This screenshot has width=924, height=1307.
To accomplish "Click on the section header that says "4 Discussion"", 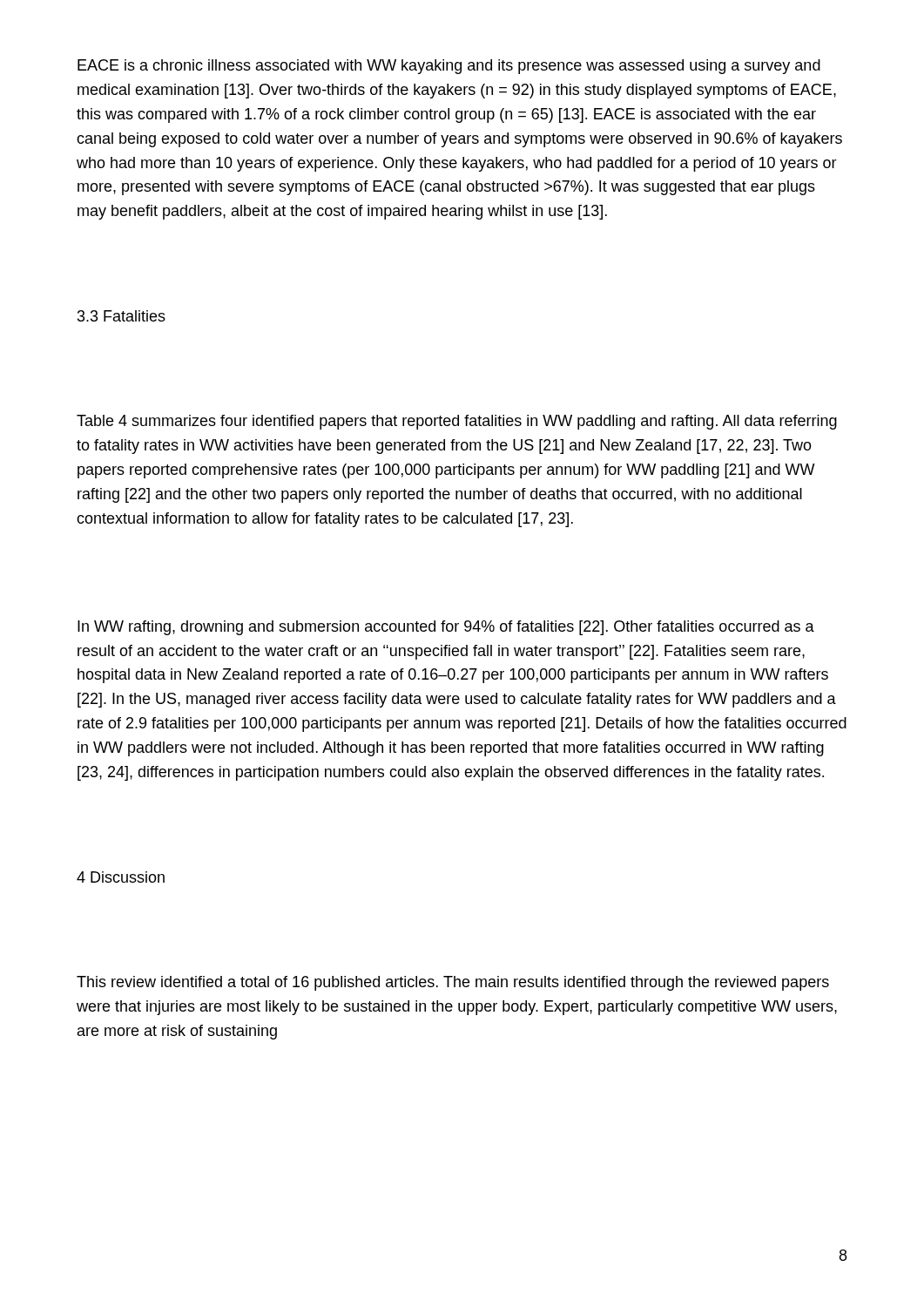I will (x=121, y=877).
